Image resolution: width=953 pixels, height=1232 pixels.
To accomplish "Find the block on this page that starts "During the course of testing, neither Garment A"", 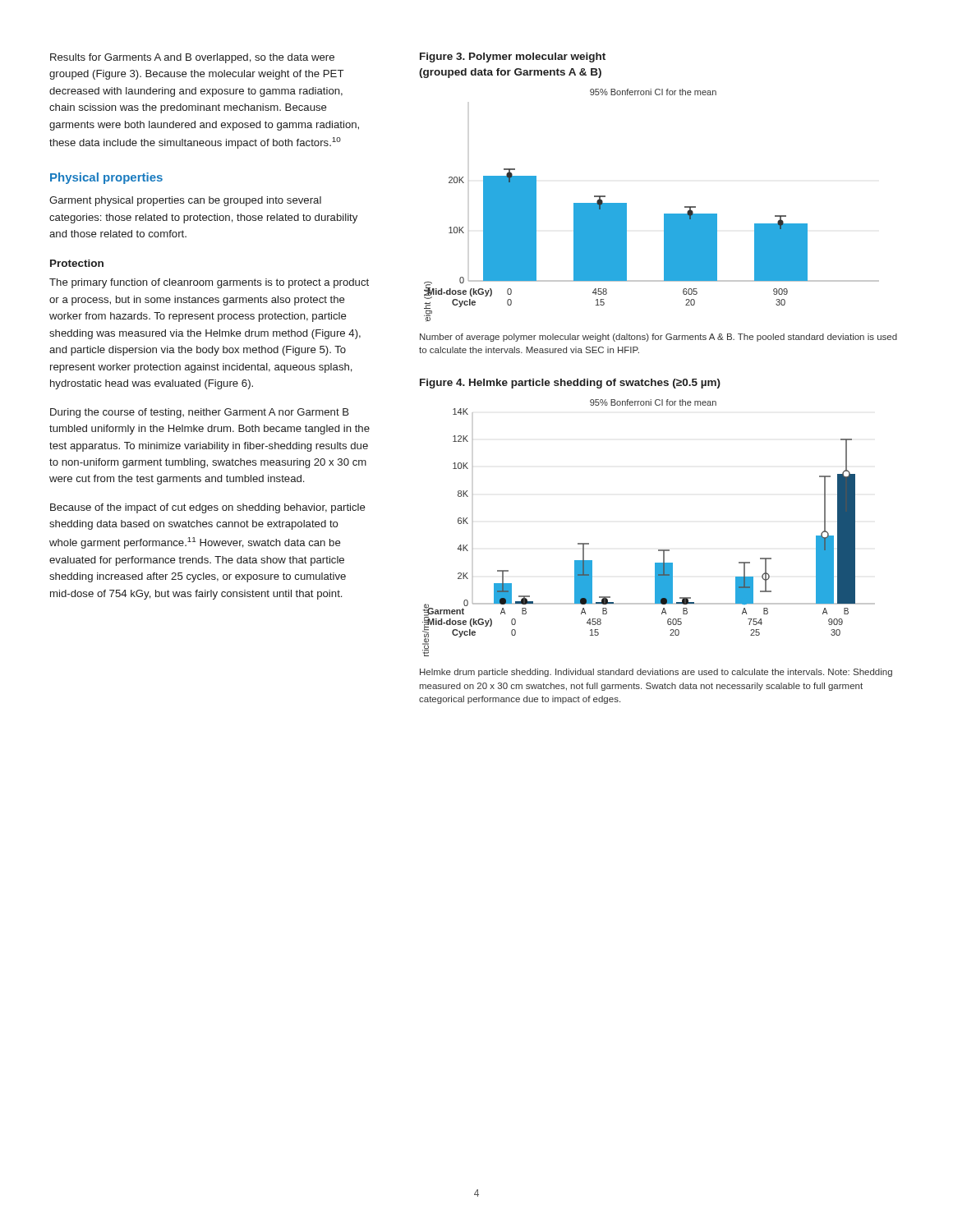I will click(209, 445).
